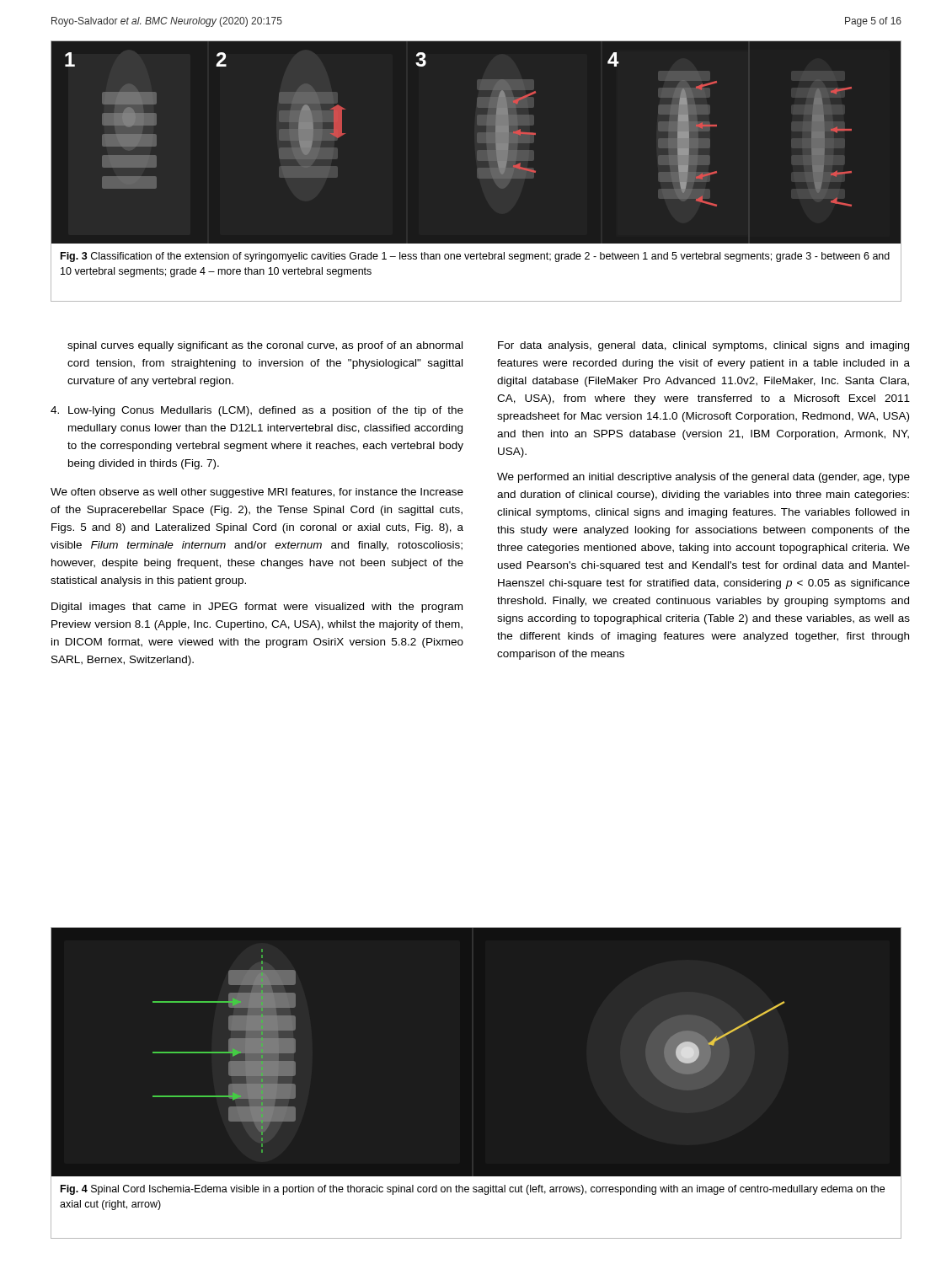Click on the text block starting "We performed an initial descriptive analysis of"
Image resolution: width=952 pixels, height=1264 pixels.
(x=703, y=565)
